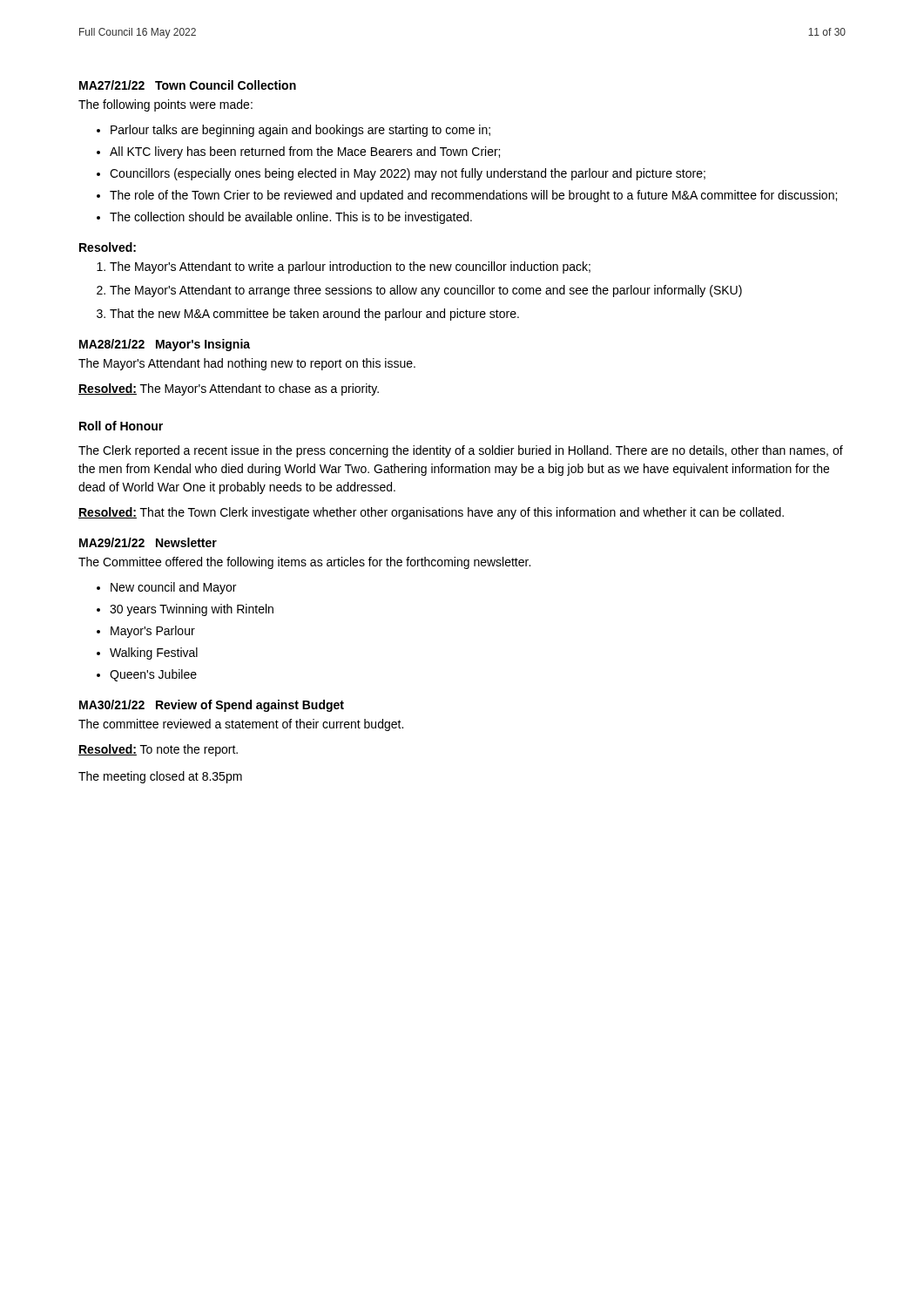Image resolution: width=924 pixels, height=1307 pixels.
Task: Navigate to the block starting "Parlour talks are beginning again and bookings"
Action: pos(301,130)
